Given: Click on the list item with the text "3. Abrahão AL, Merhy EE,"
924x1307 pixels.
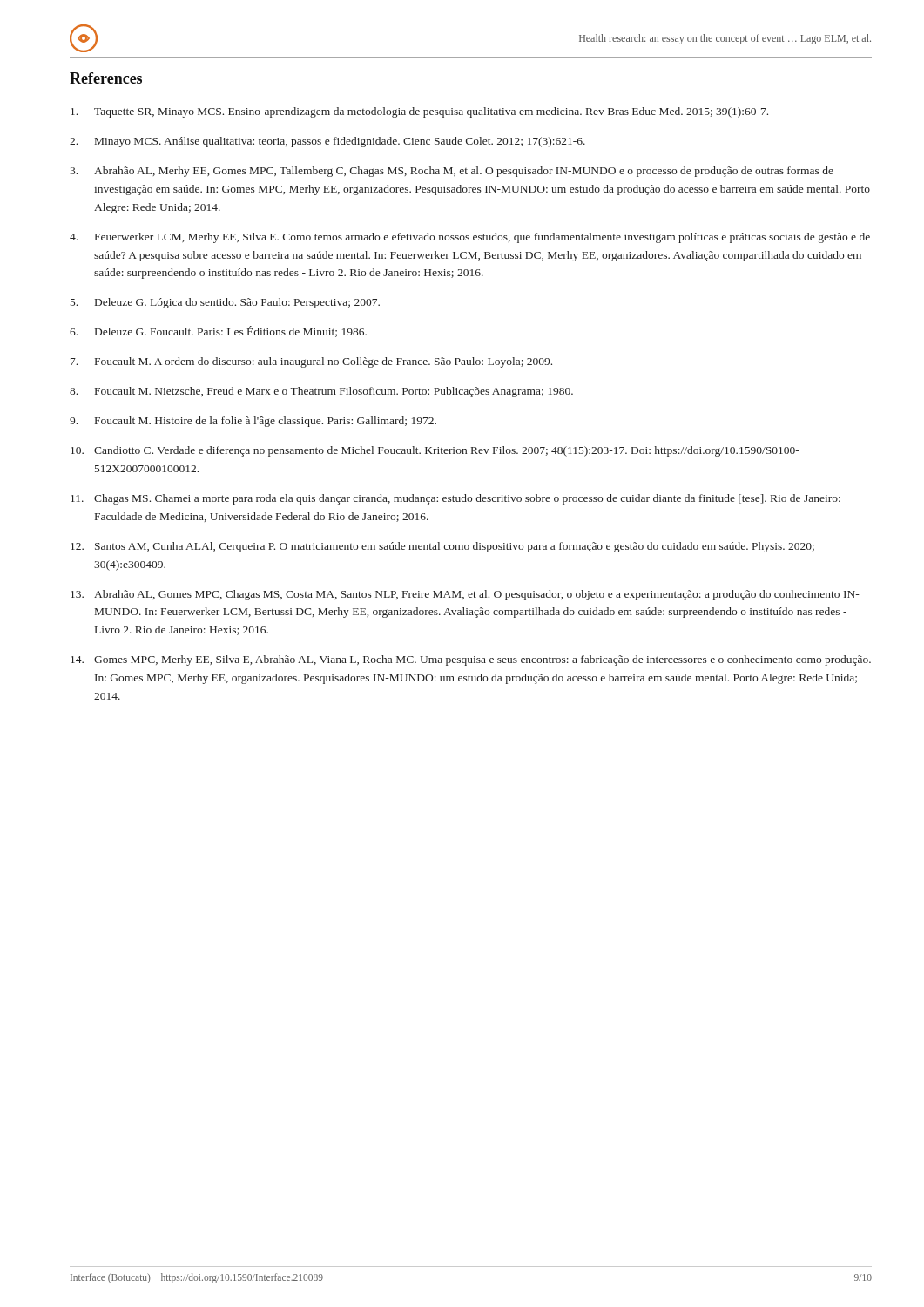Looking at the screenshot, I should [x=471, y=189].
